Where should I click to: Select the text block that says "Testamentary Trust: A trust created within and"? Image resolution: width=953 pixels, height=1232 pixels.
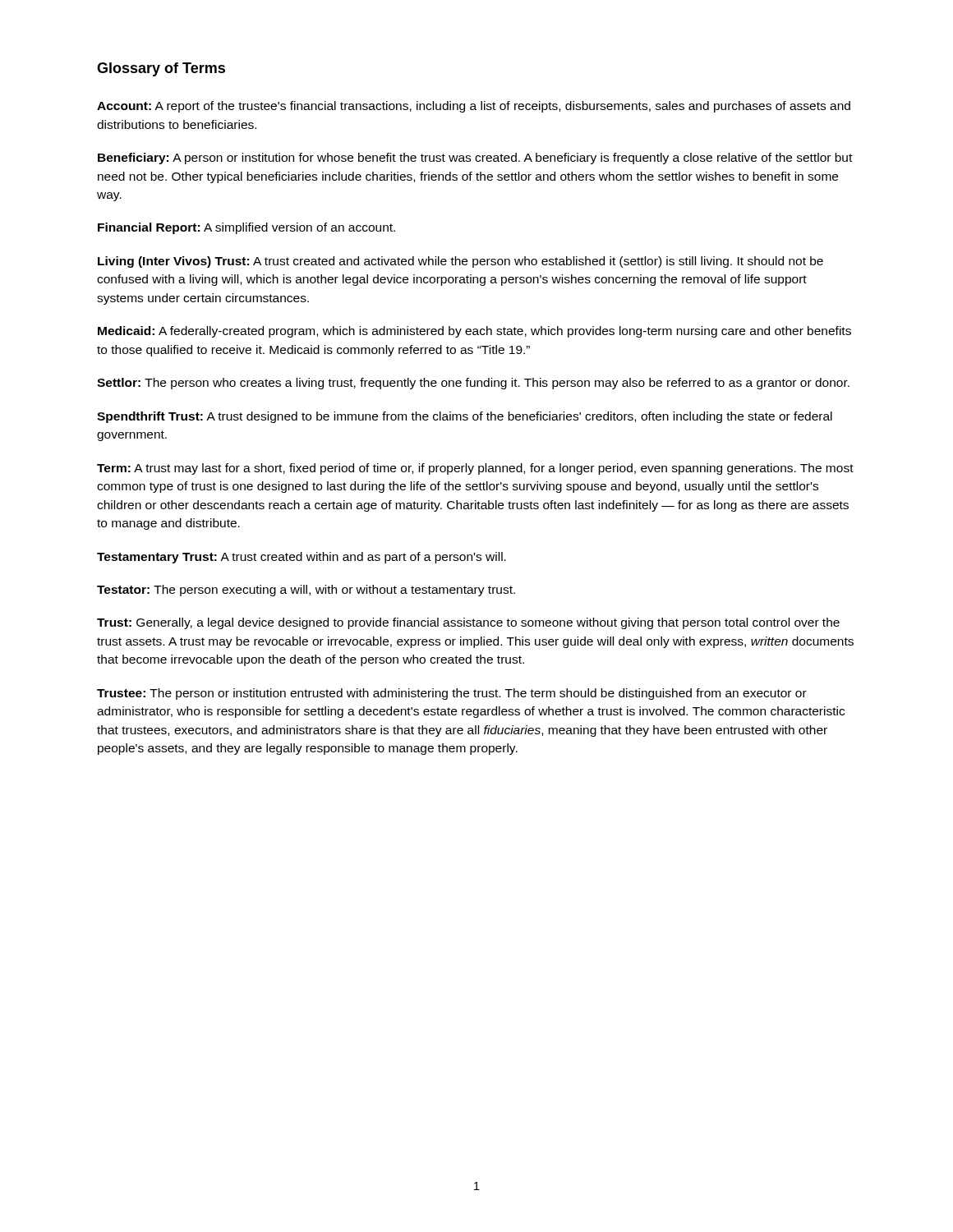(x=476, y=557)
